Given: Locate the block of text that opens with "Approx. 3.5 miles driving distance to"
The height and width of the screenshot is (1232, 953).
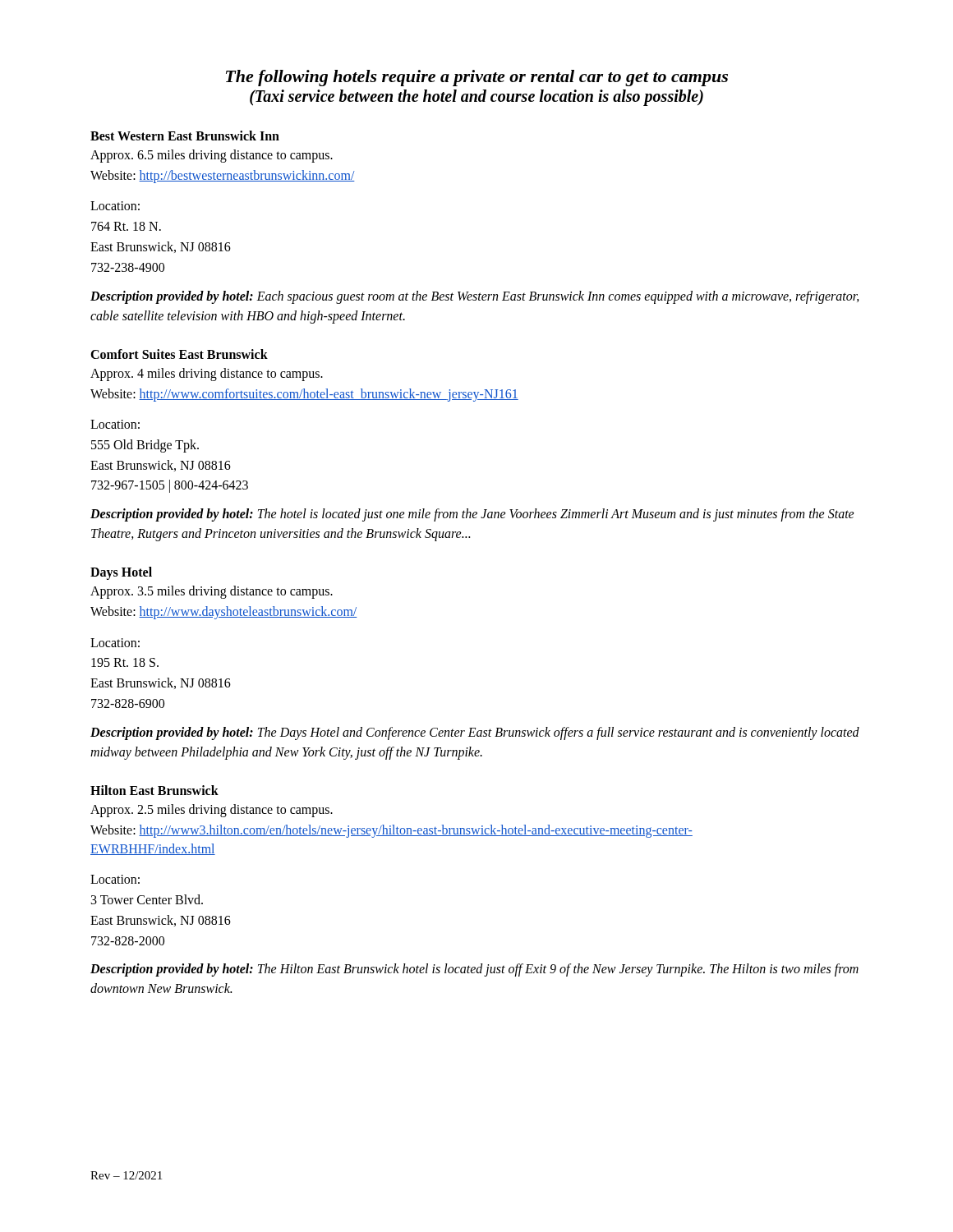Looking at the screenshot, I should coord(212,592).
